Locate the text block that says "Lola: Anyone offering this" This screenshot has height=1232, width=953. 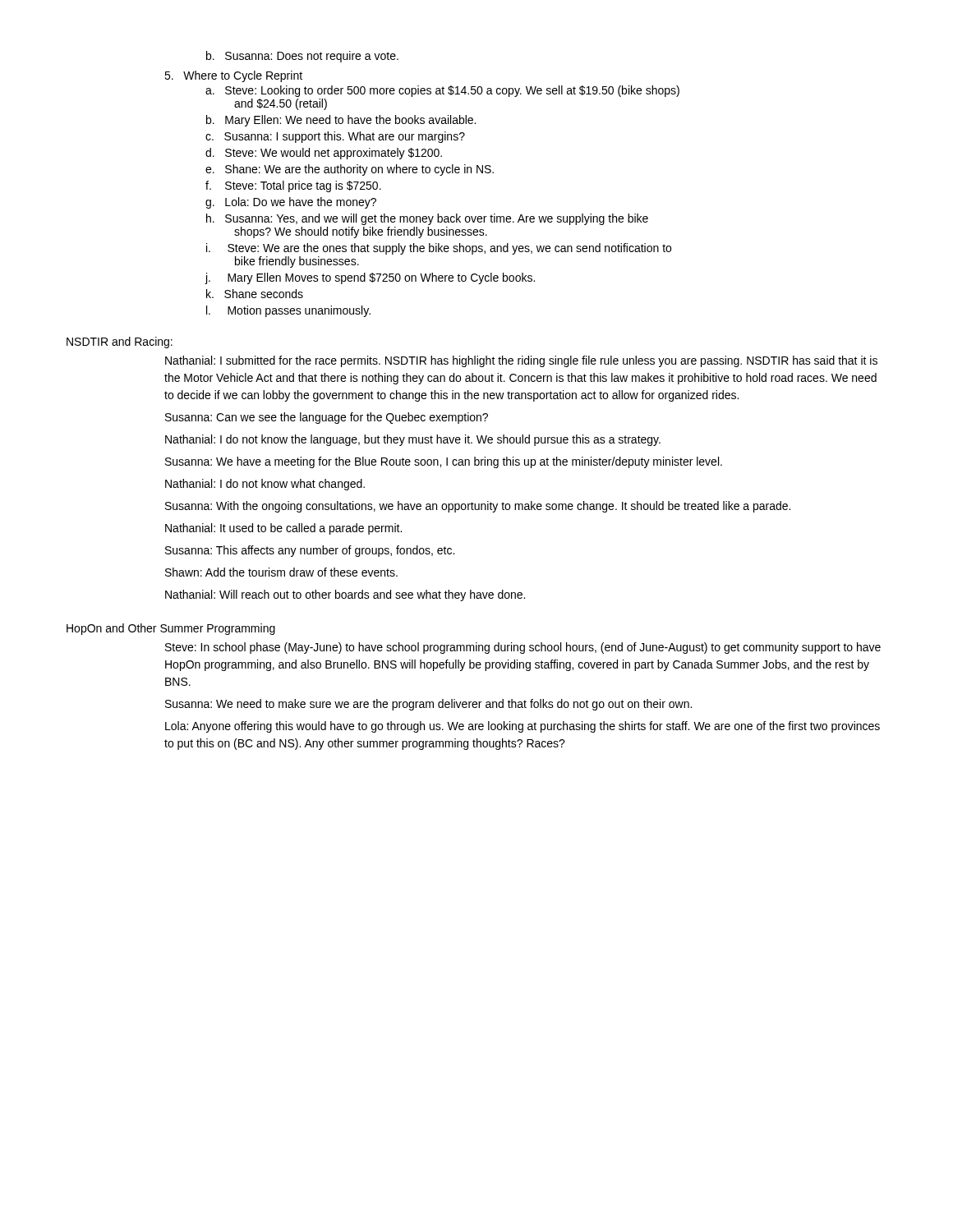[522, 735]
